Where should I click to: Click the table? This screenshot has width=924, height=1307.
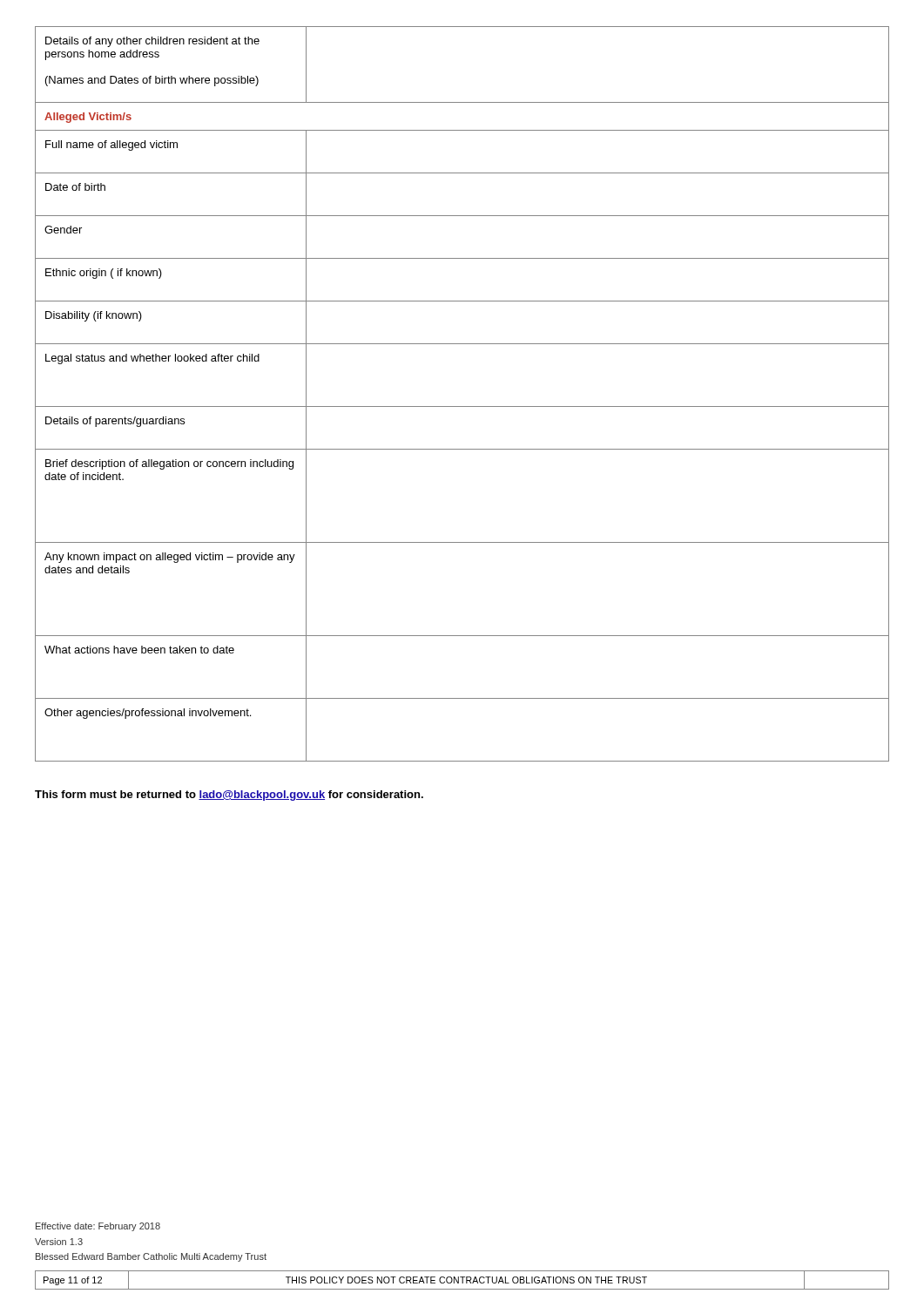pyautogui.click(x=462, y=394)
